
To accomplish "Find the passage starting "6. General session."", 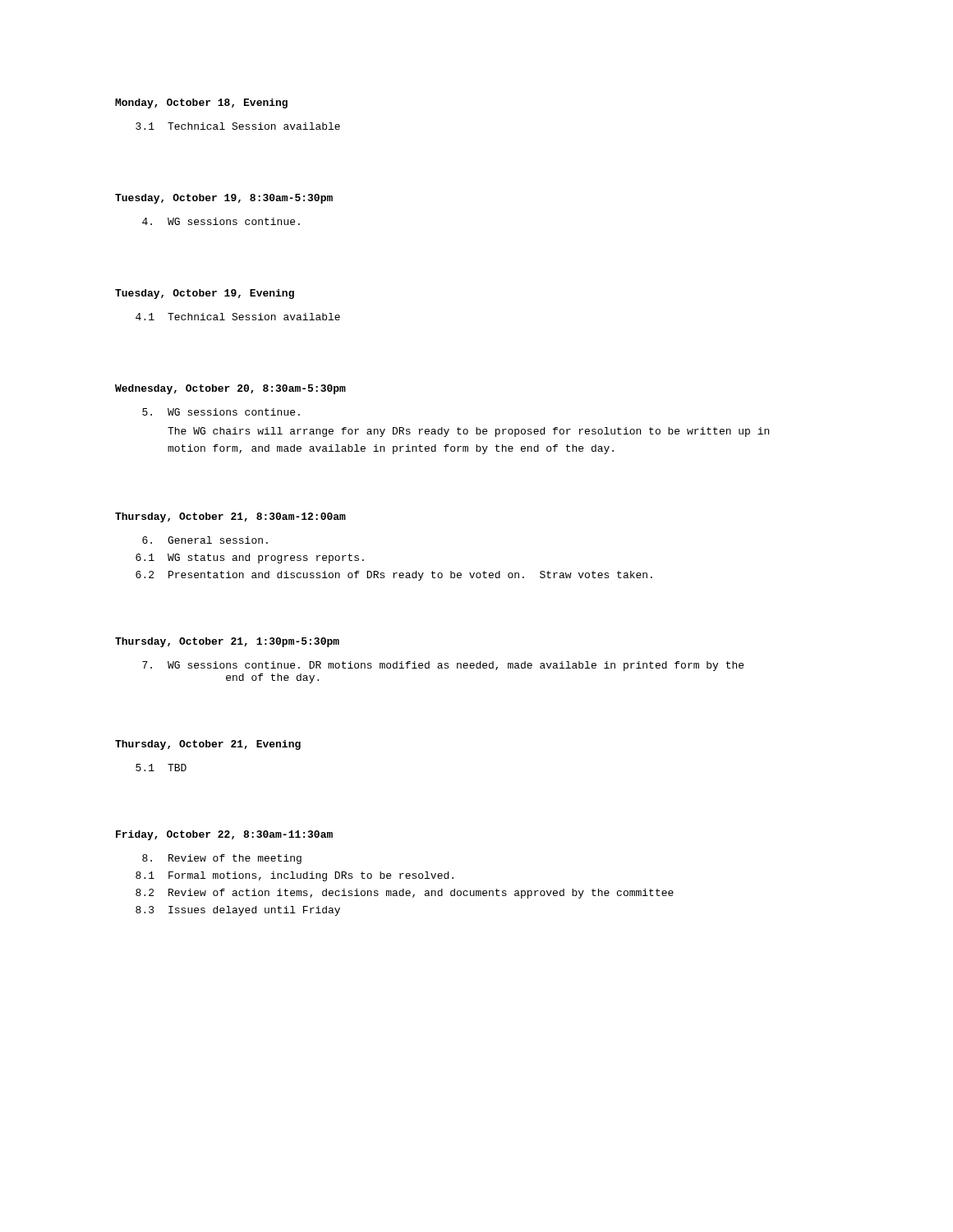I will pyautogui.click(x=205, y=540).
